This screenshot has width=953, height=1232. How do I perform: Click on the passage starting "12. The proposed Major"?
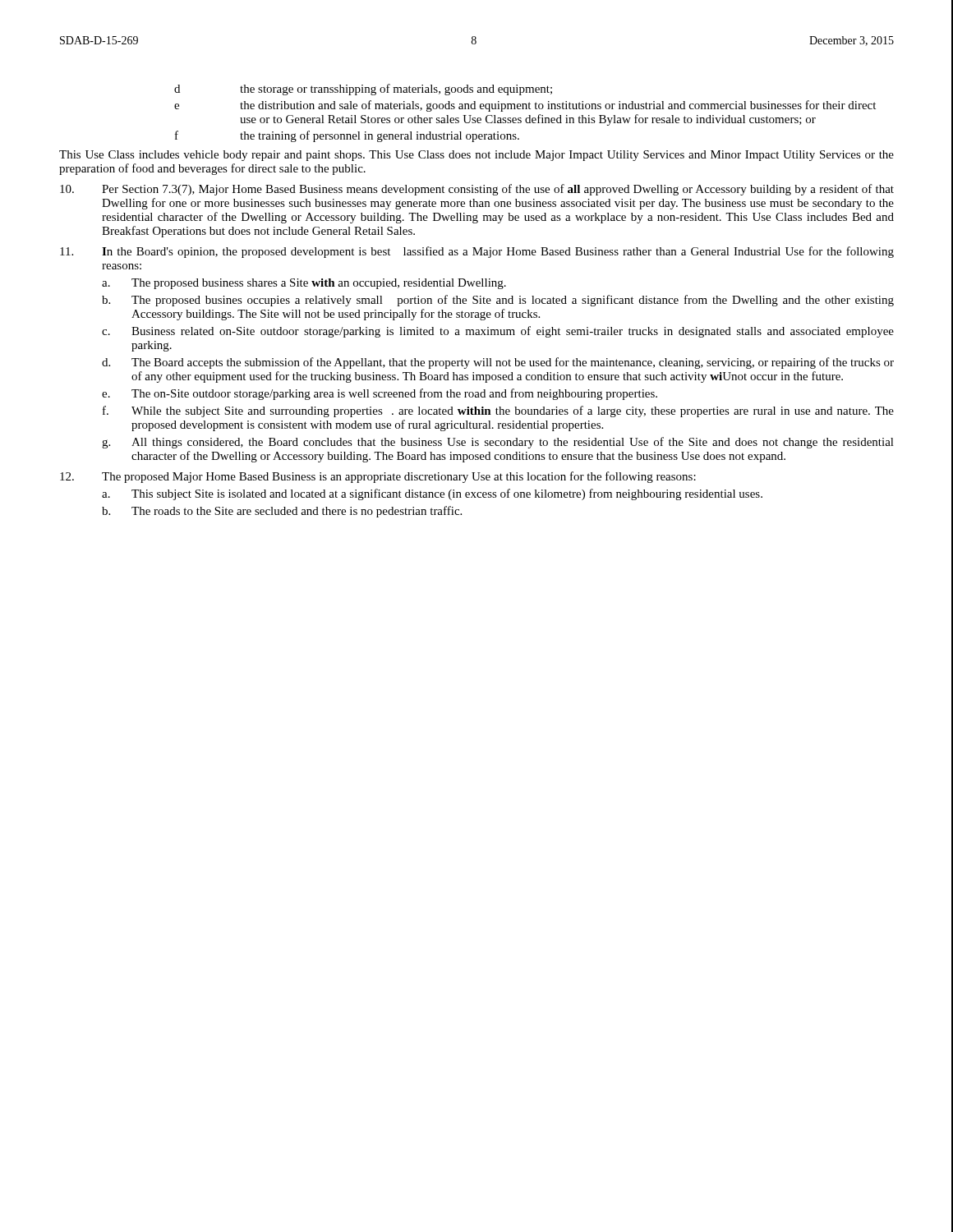click(476, 496)
